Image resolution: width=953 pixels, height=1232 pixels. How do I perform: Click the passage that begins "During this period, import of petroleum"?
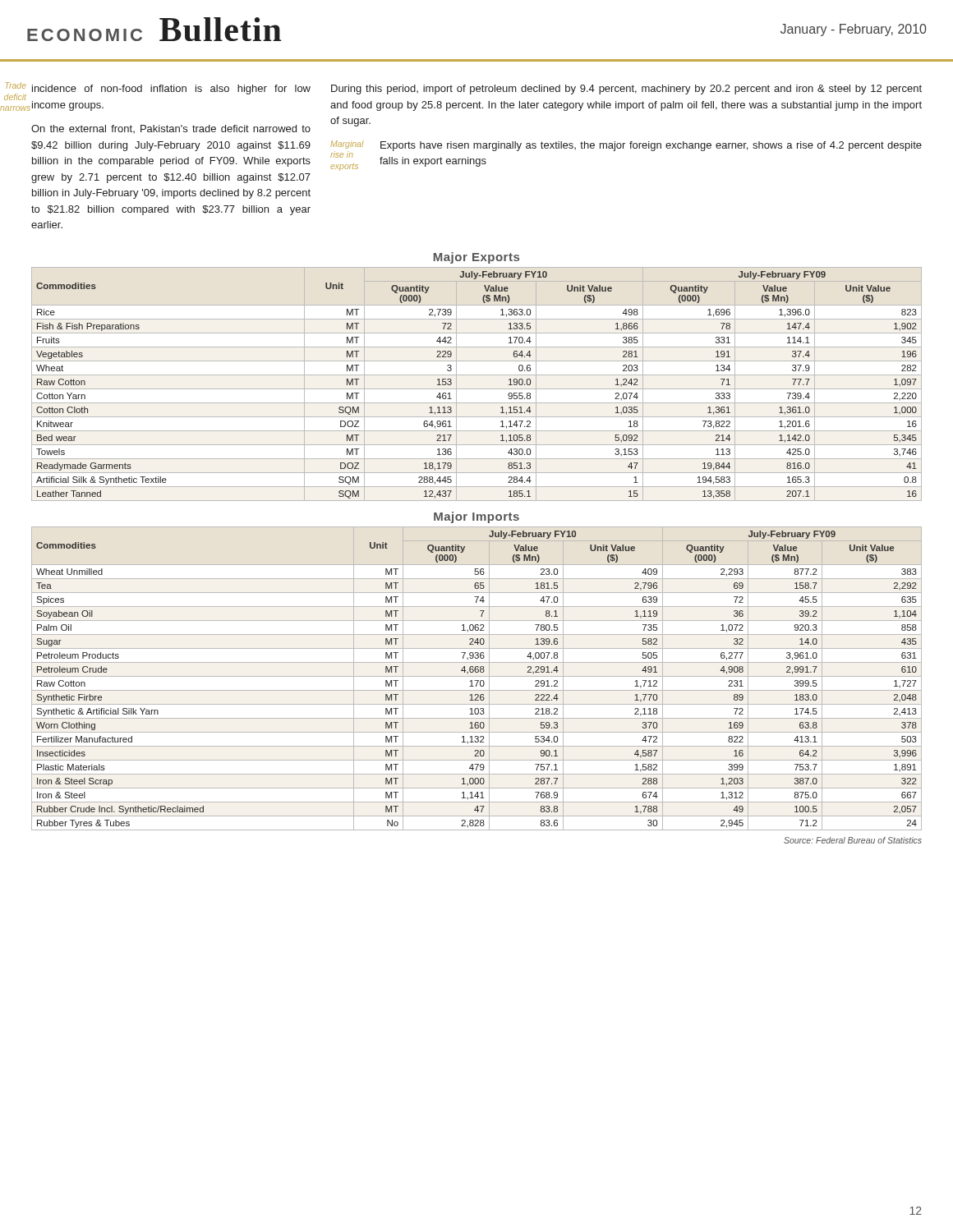626,90
